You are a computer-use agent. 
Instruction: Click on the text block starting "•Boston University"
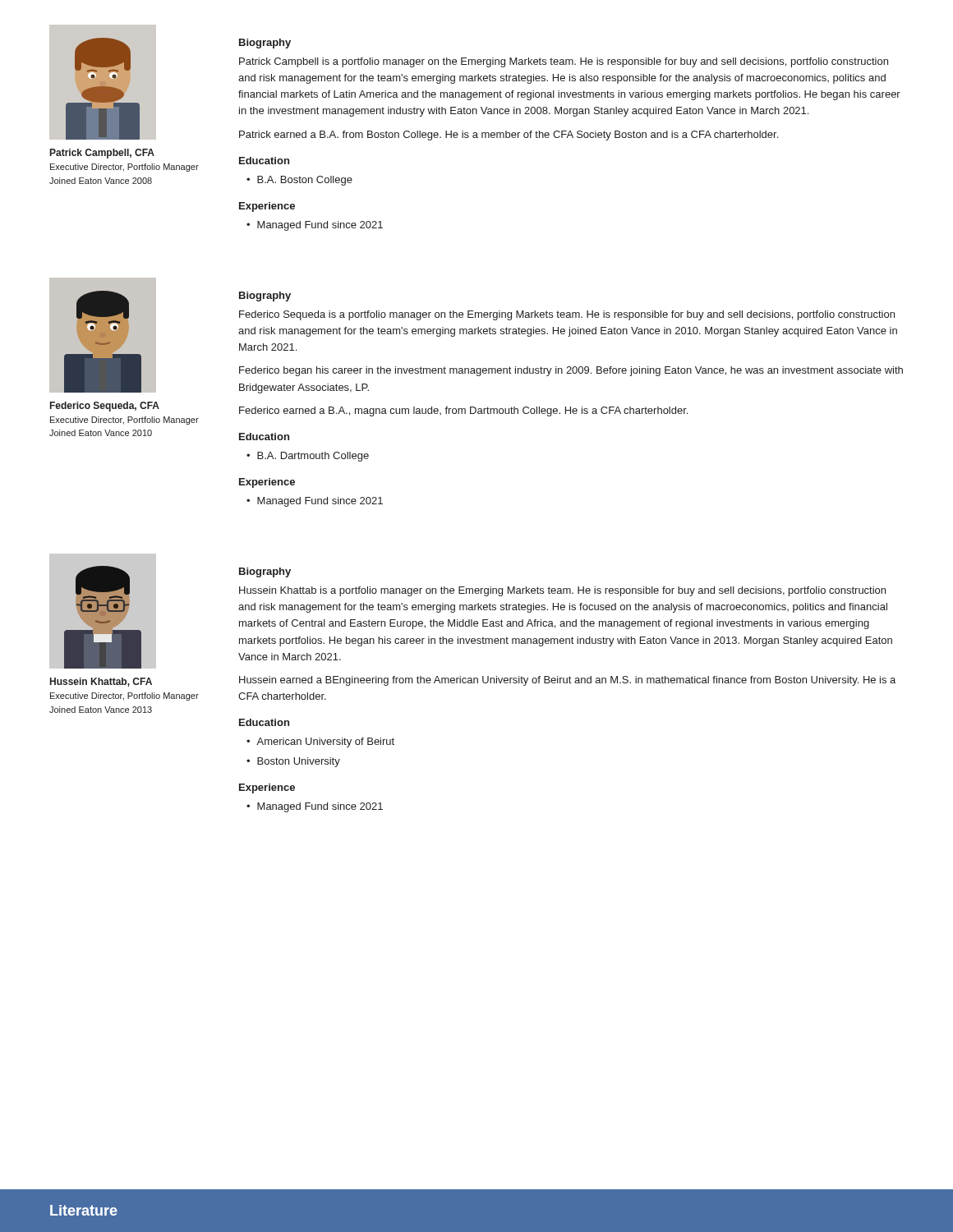[x=293, y=762]
